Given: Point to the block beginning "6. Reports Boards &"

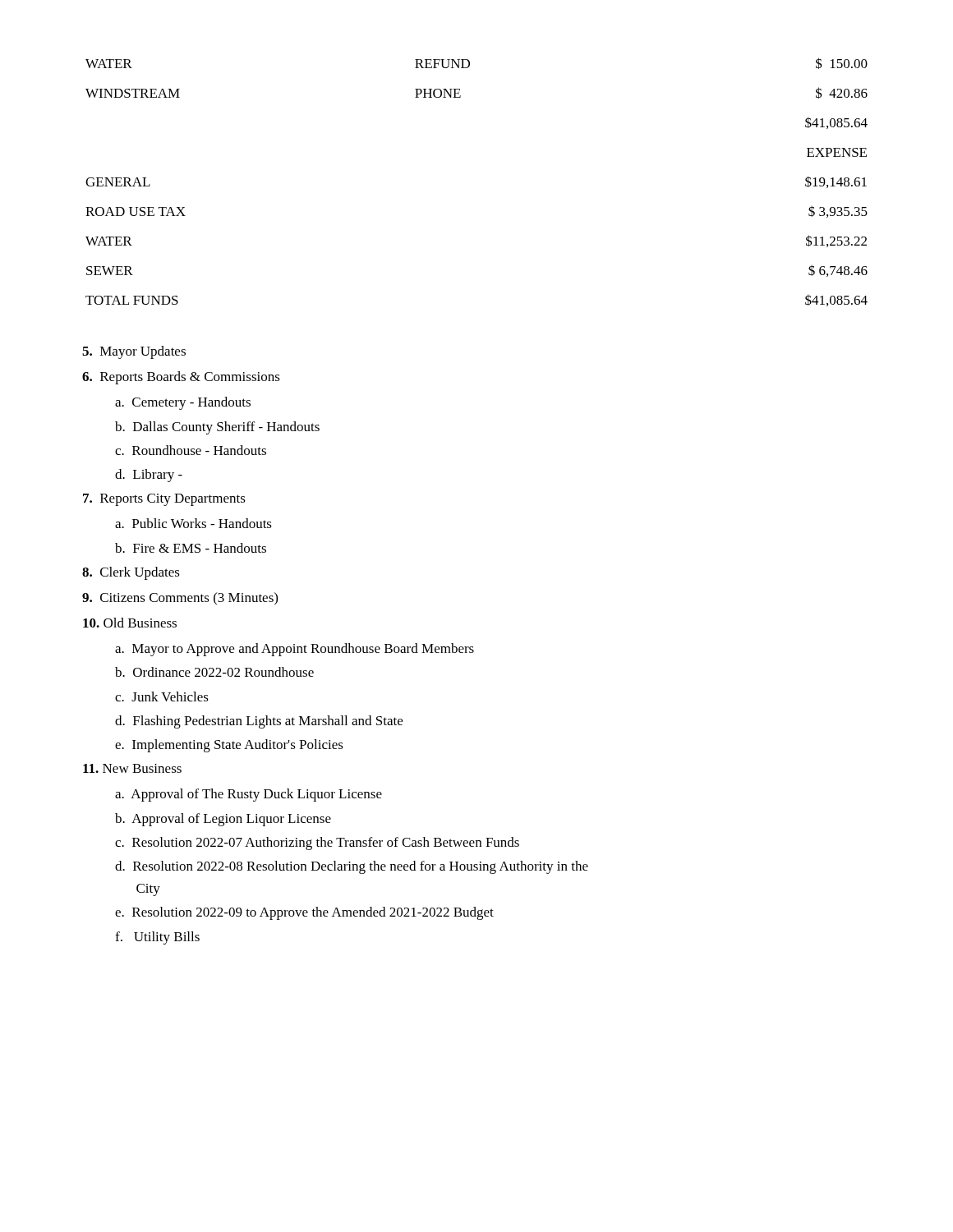Looking at the screenshot, I should click(x=181, y=377).
